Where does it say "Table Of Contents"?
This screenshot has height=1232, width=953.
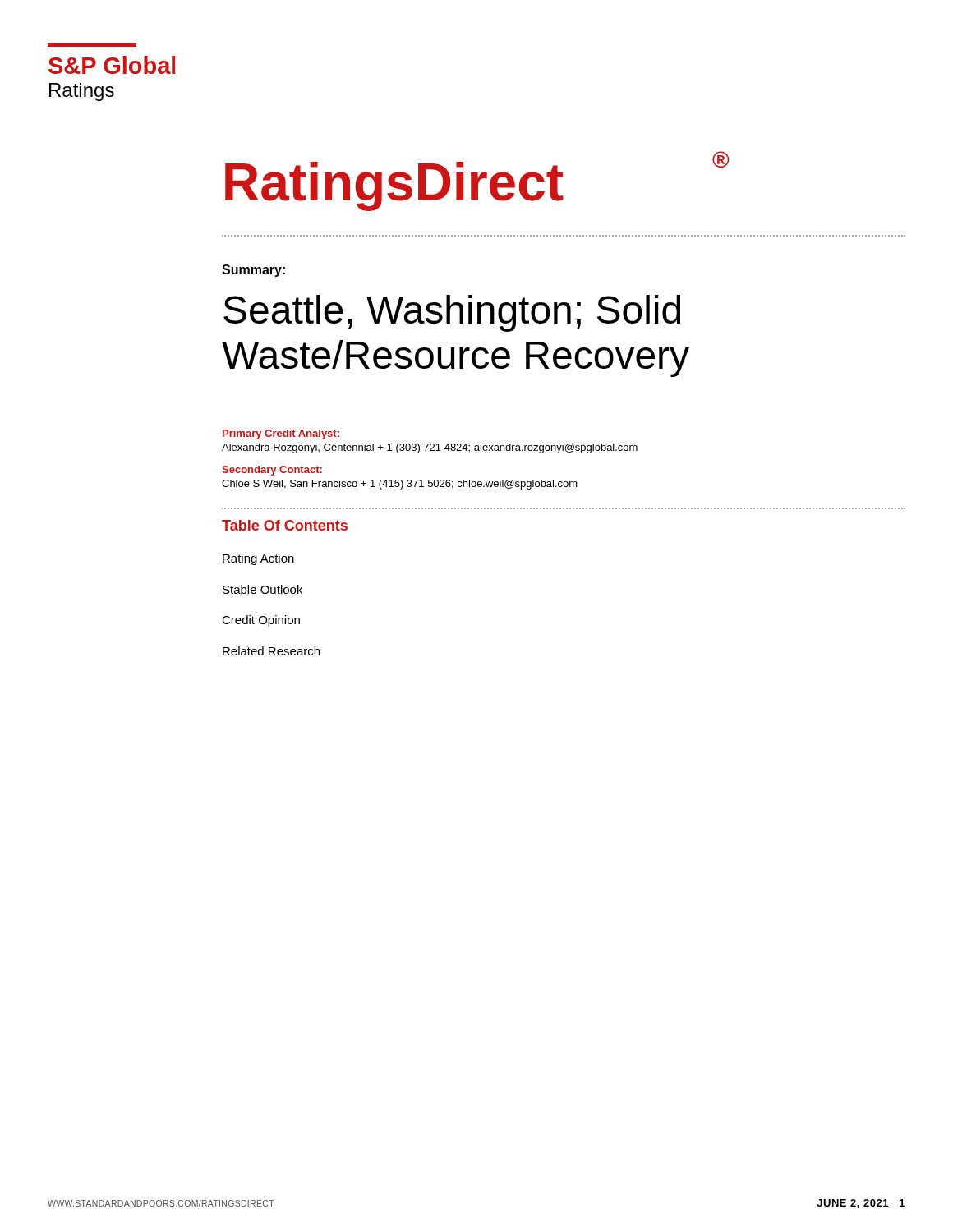(x=285, y=526)
